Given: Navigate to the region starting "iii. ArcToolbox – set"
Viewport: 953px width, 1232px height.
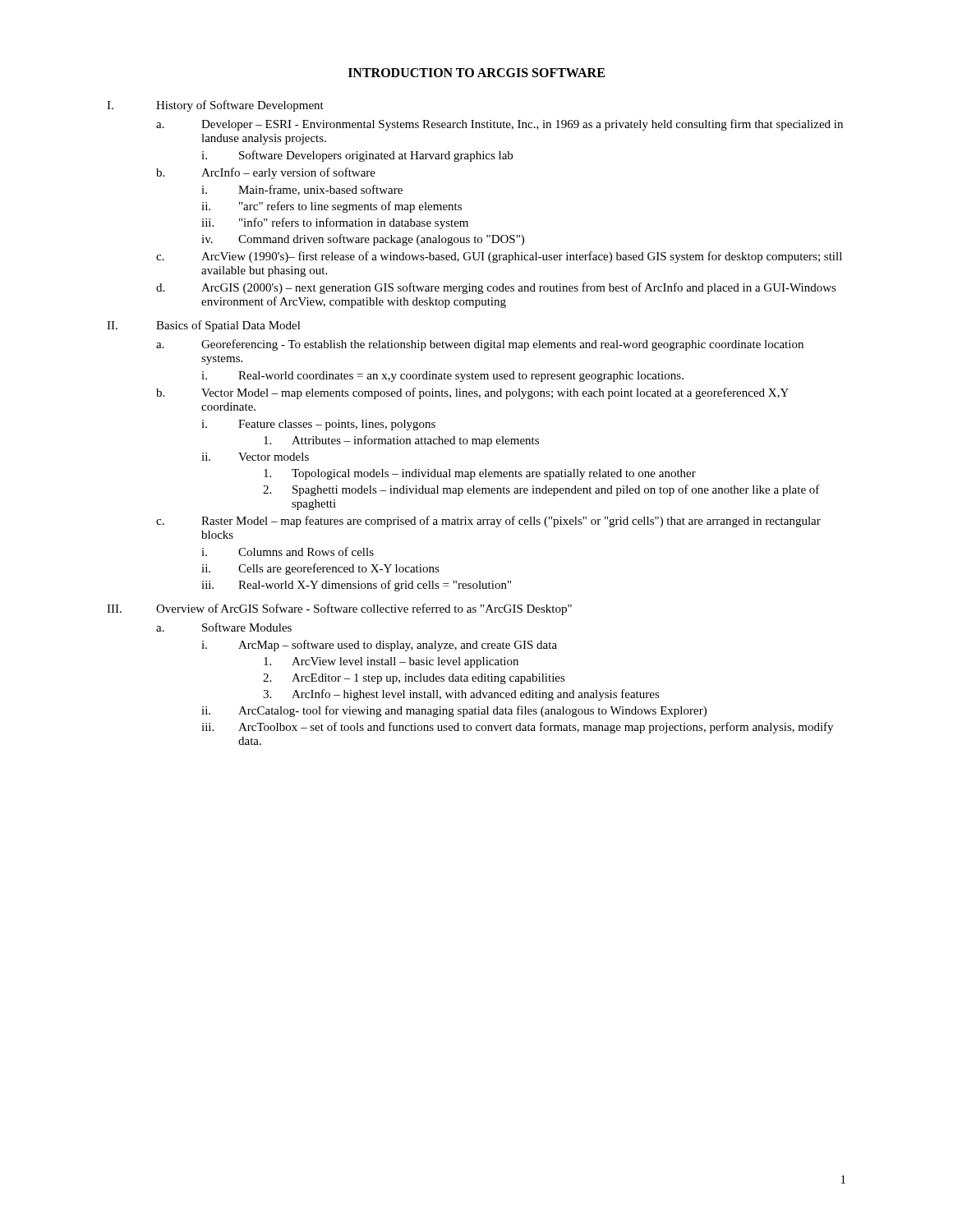Looking at the screenshot, I should pos(524,734).
